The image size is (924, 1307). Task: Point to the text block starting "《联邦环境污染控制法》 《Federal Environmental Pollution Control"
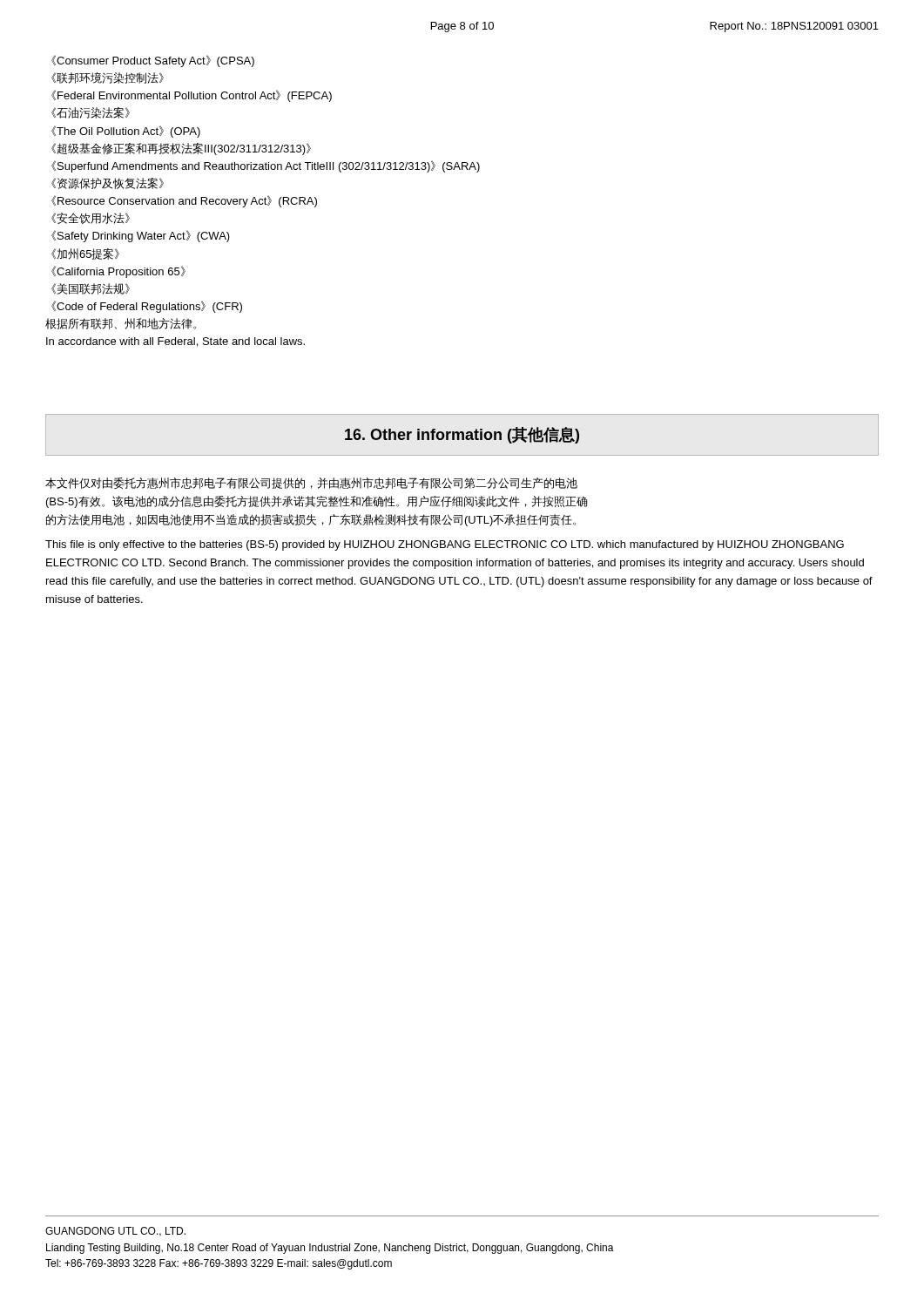coord(189,87)
